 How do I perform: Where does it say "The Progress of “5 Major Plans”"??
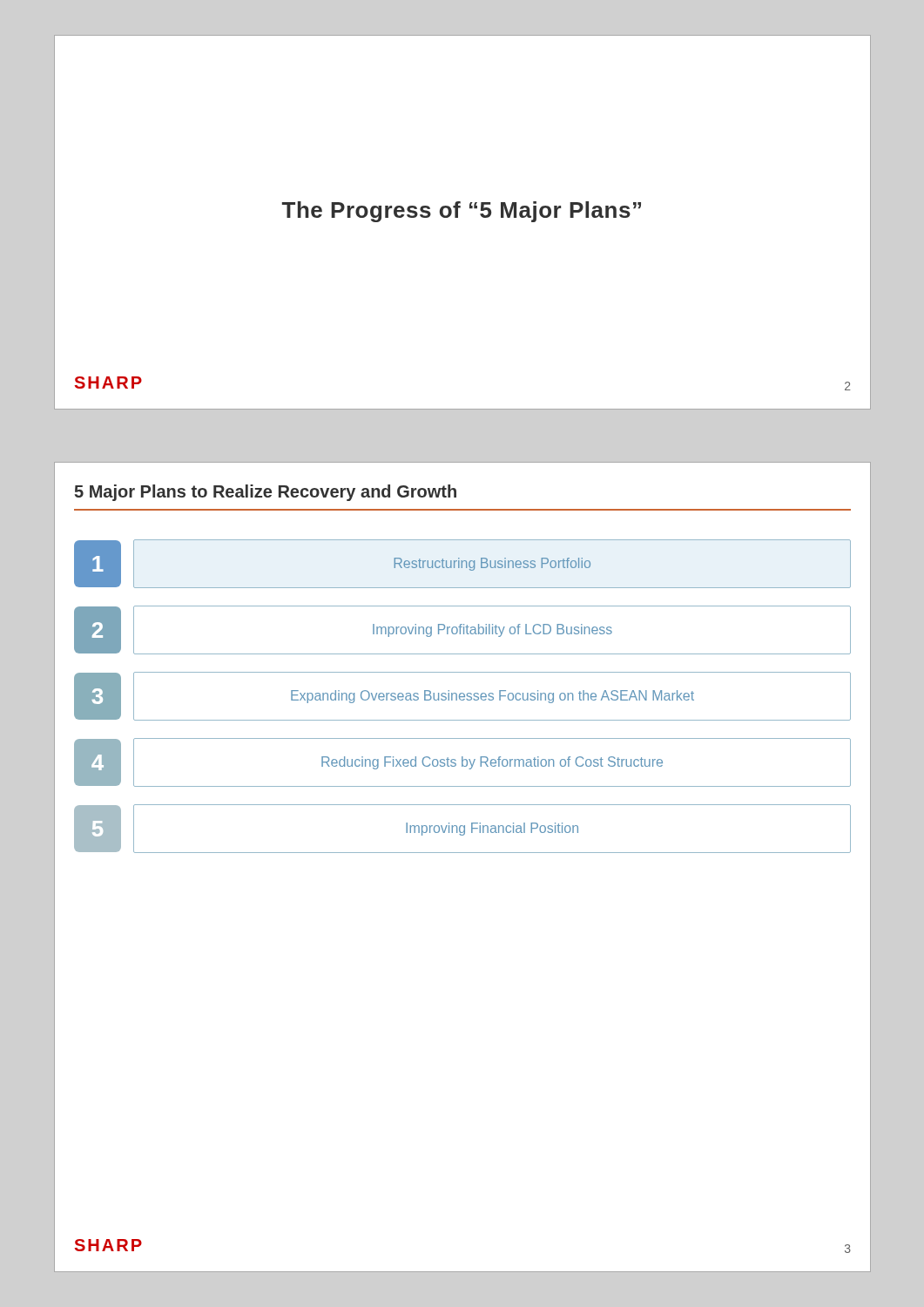pyautogui.click(x=462, y=210)
